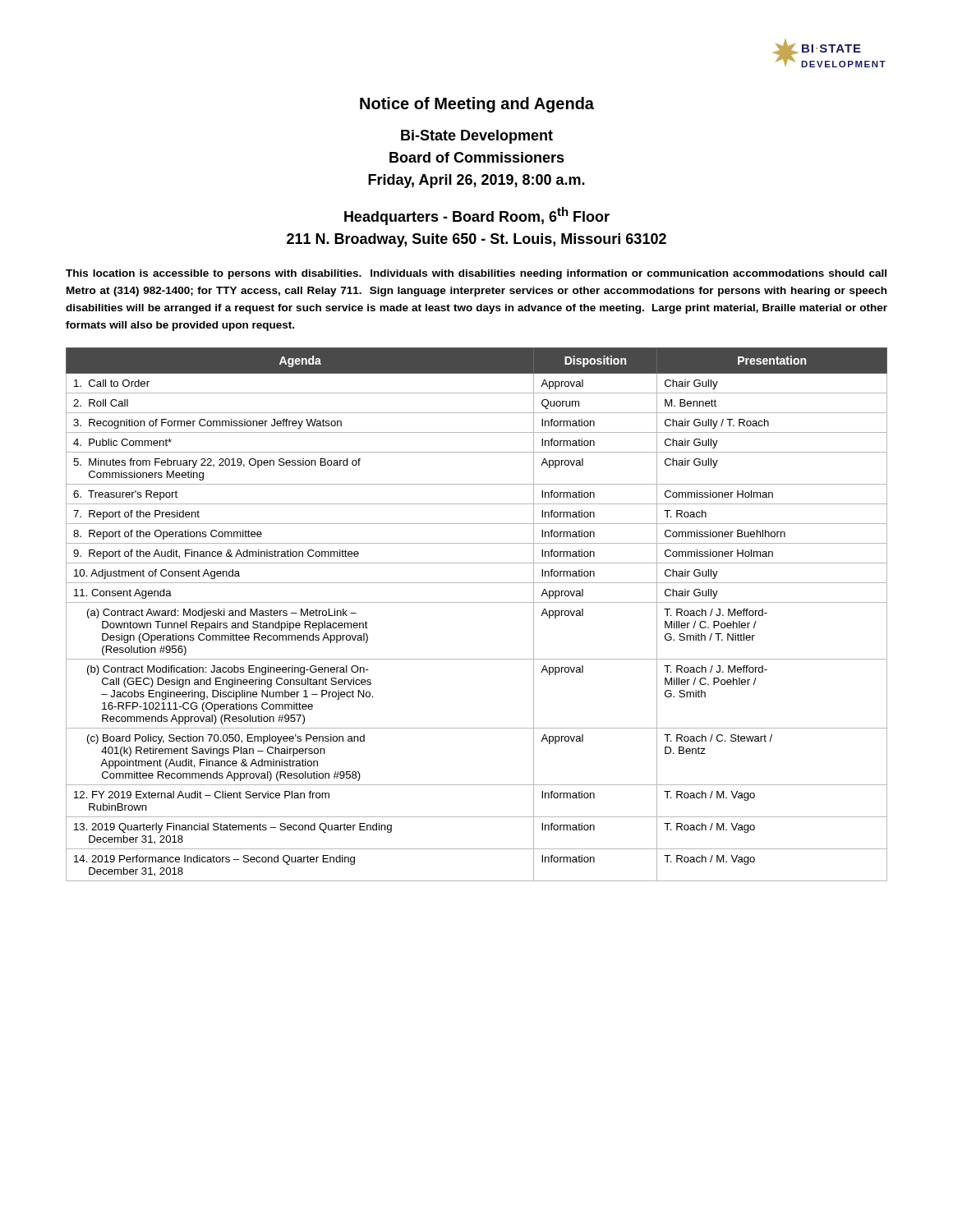
Task: Point to the passage starting "This location is accessible to persons with disabilities."
Action: click(476, 299)
